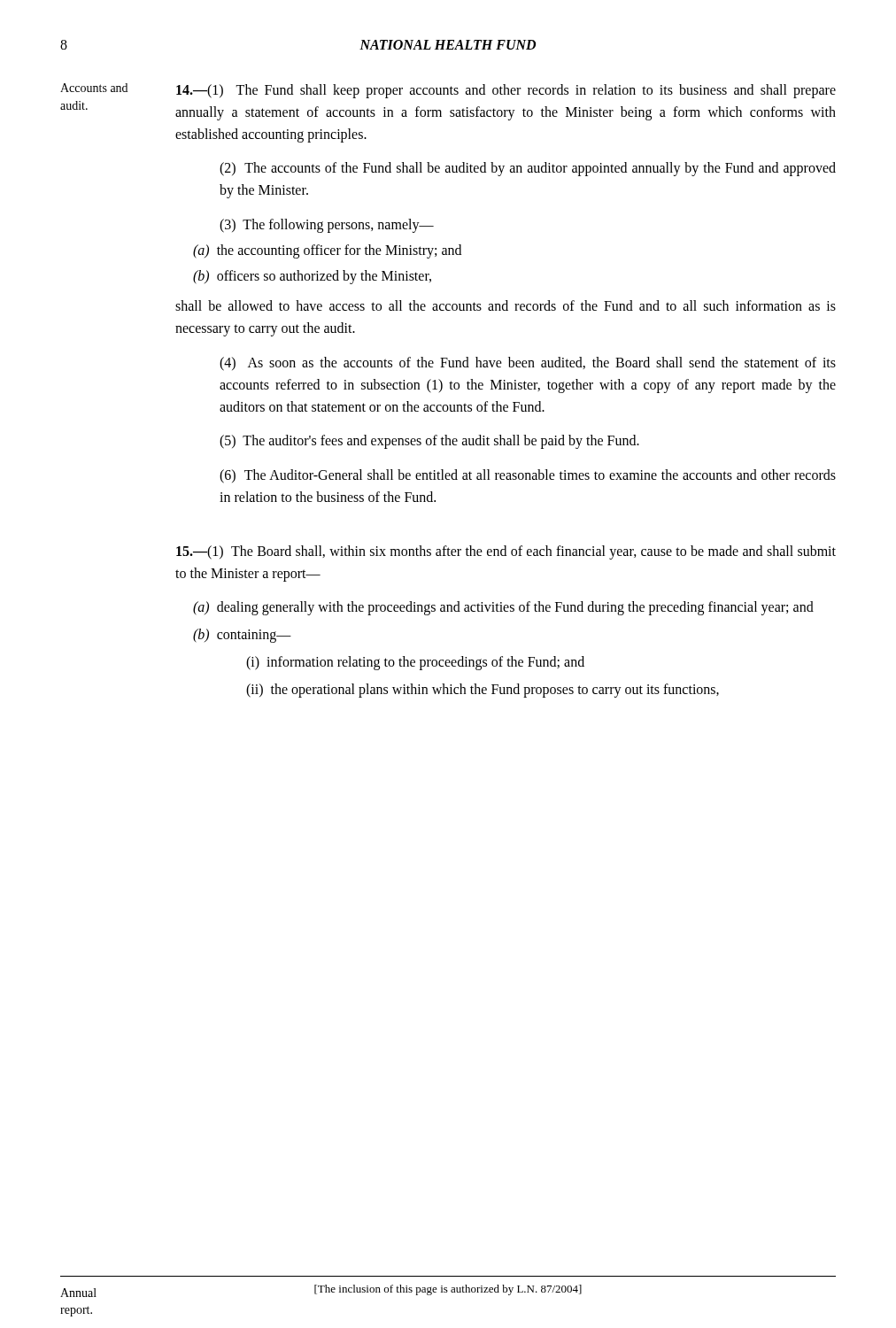Find the block on this page that starts "(4) As soon as the accounts of"
This screenshot has height=1328, width=896.
[528, 384]
